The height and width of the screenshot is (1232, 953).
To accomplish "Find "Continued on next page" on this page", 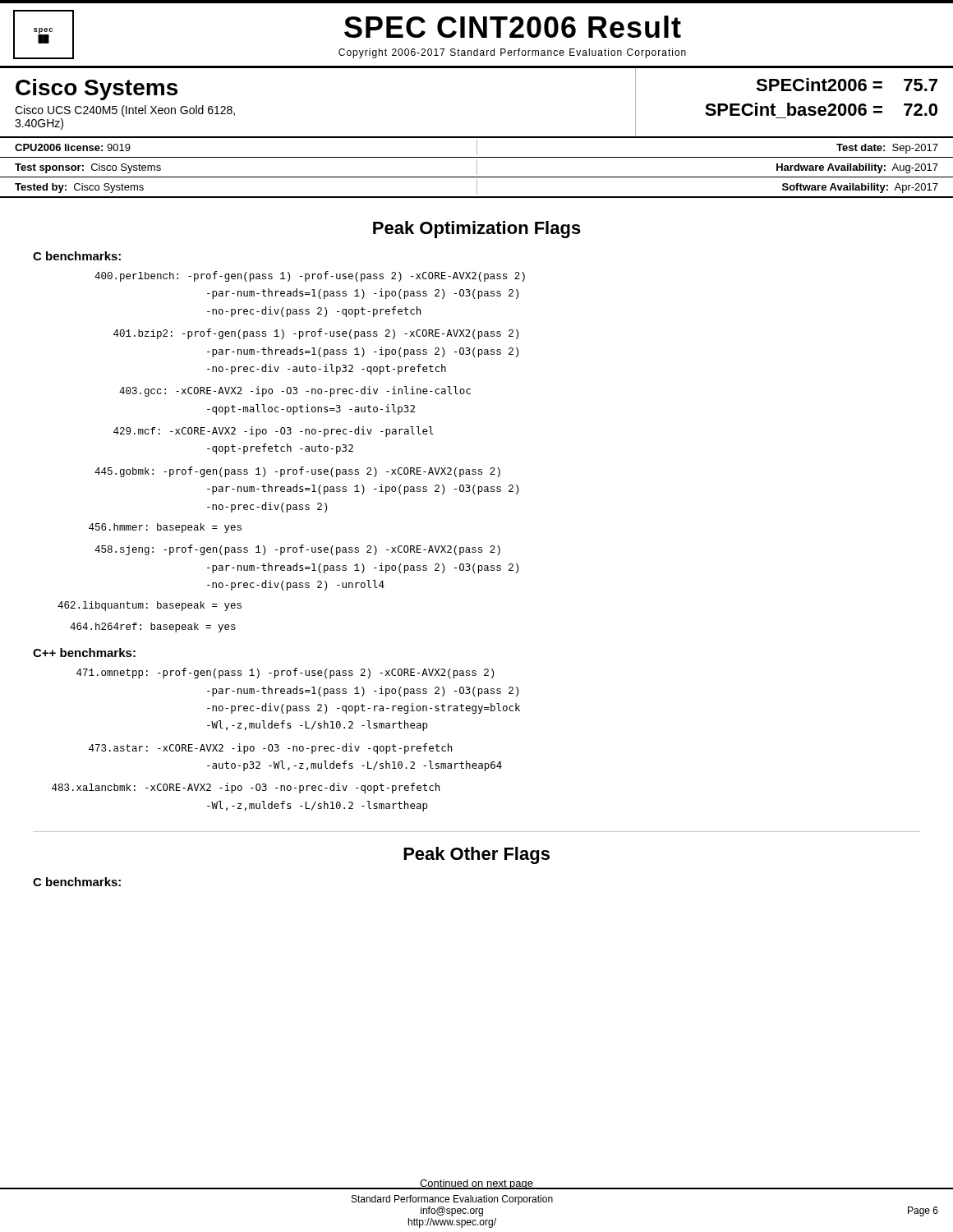I will (x=476, y=1183).
